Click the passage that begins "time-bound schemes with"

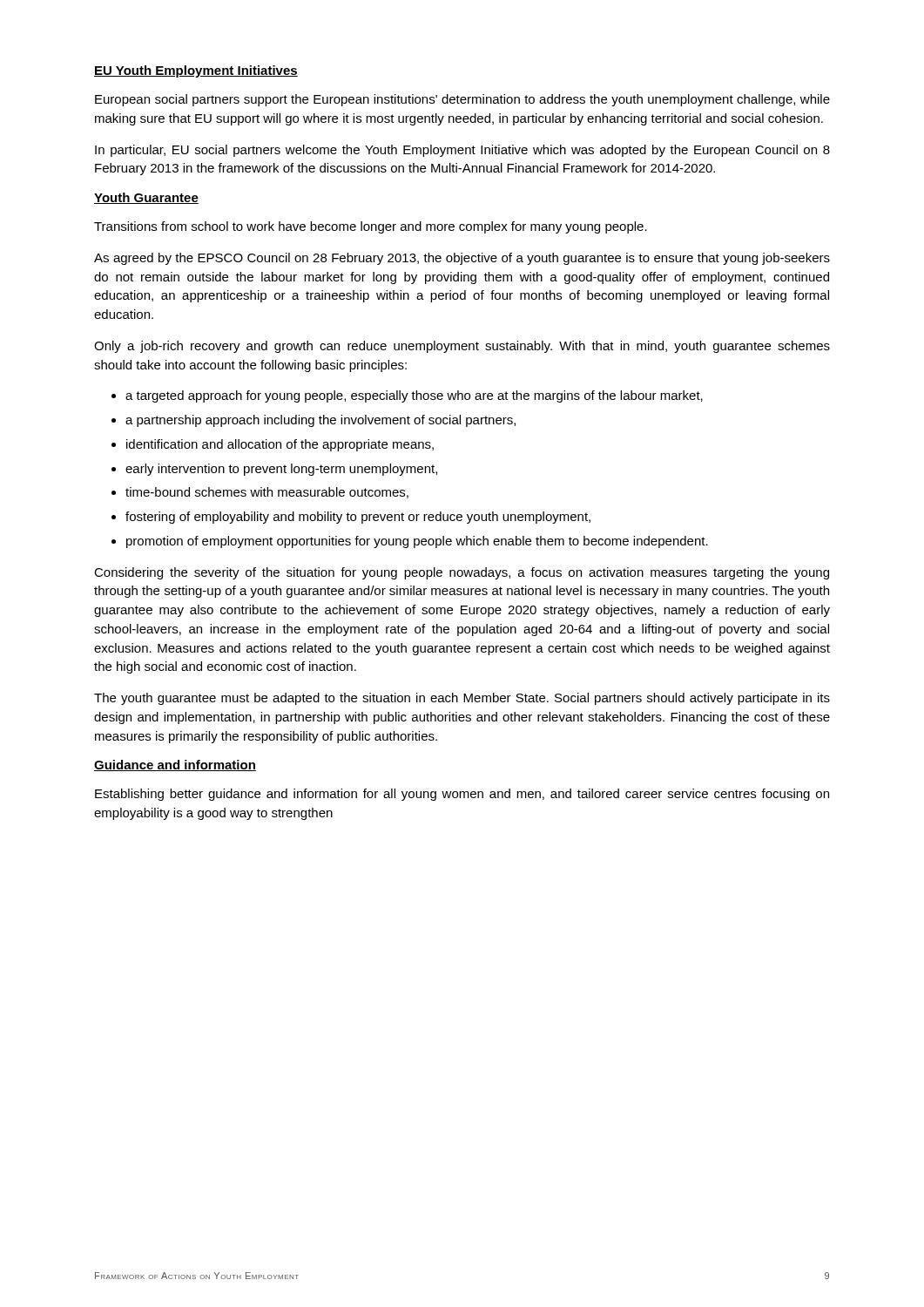coord(267,492)
